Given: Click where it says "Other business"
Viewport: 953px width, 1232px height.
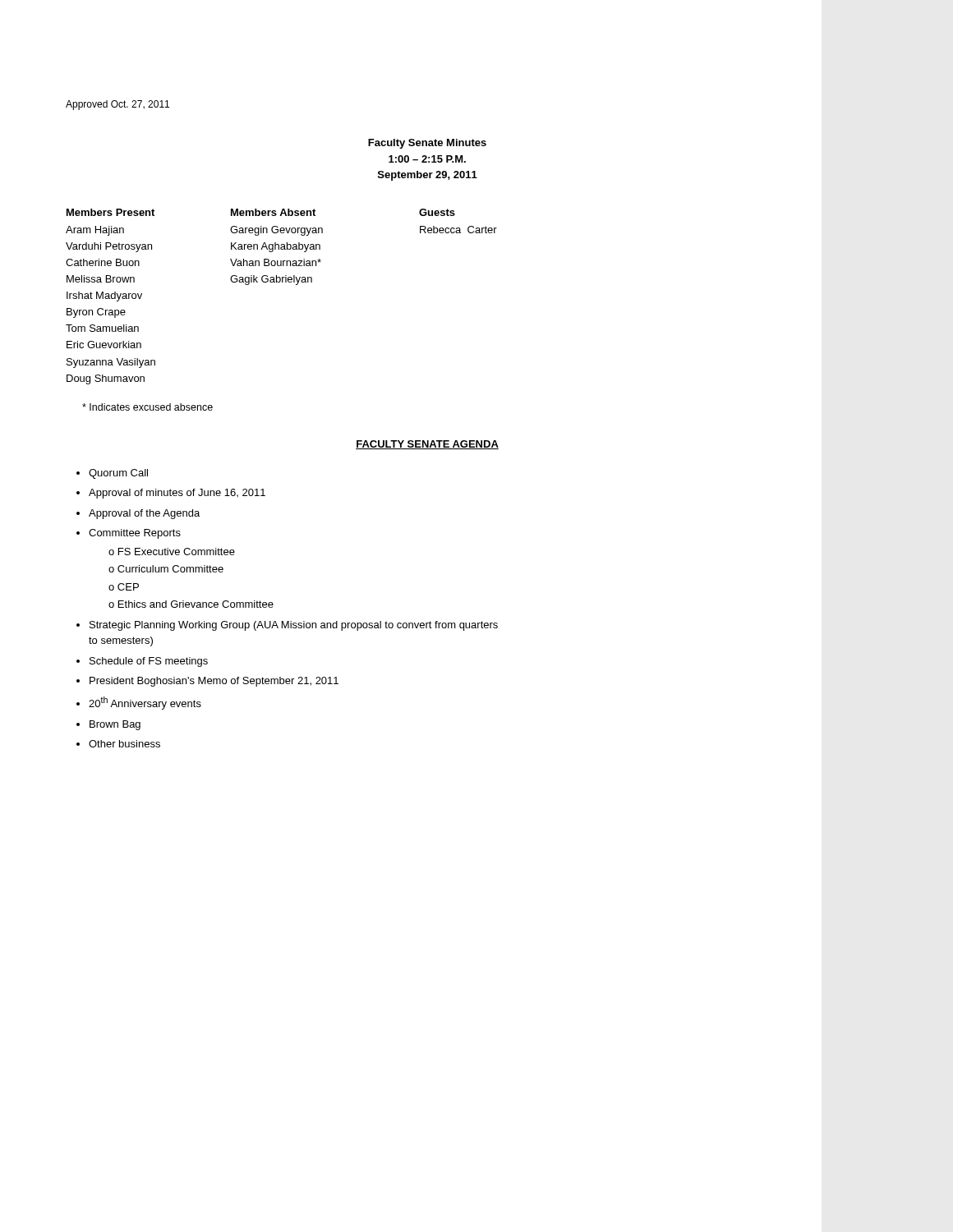Looking at the screenshot, I should [125, 744].
